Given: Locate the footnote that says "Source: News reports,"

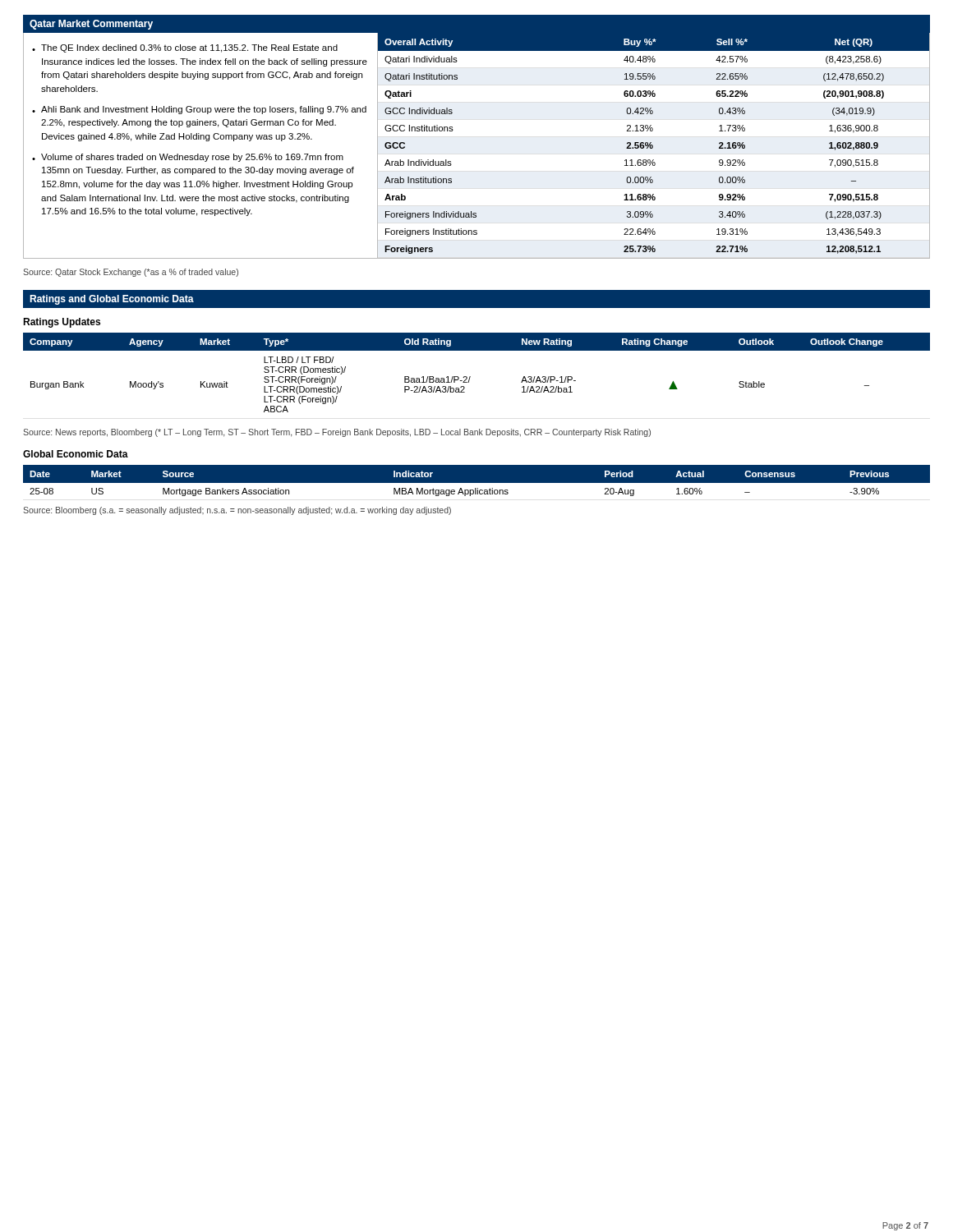Looking at the screenshot, I should click(x=337, y=432).
